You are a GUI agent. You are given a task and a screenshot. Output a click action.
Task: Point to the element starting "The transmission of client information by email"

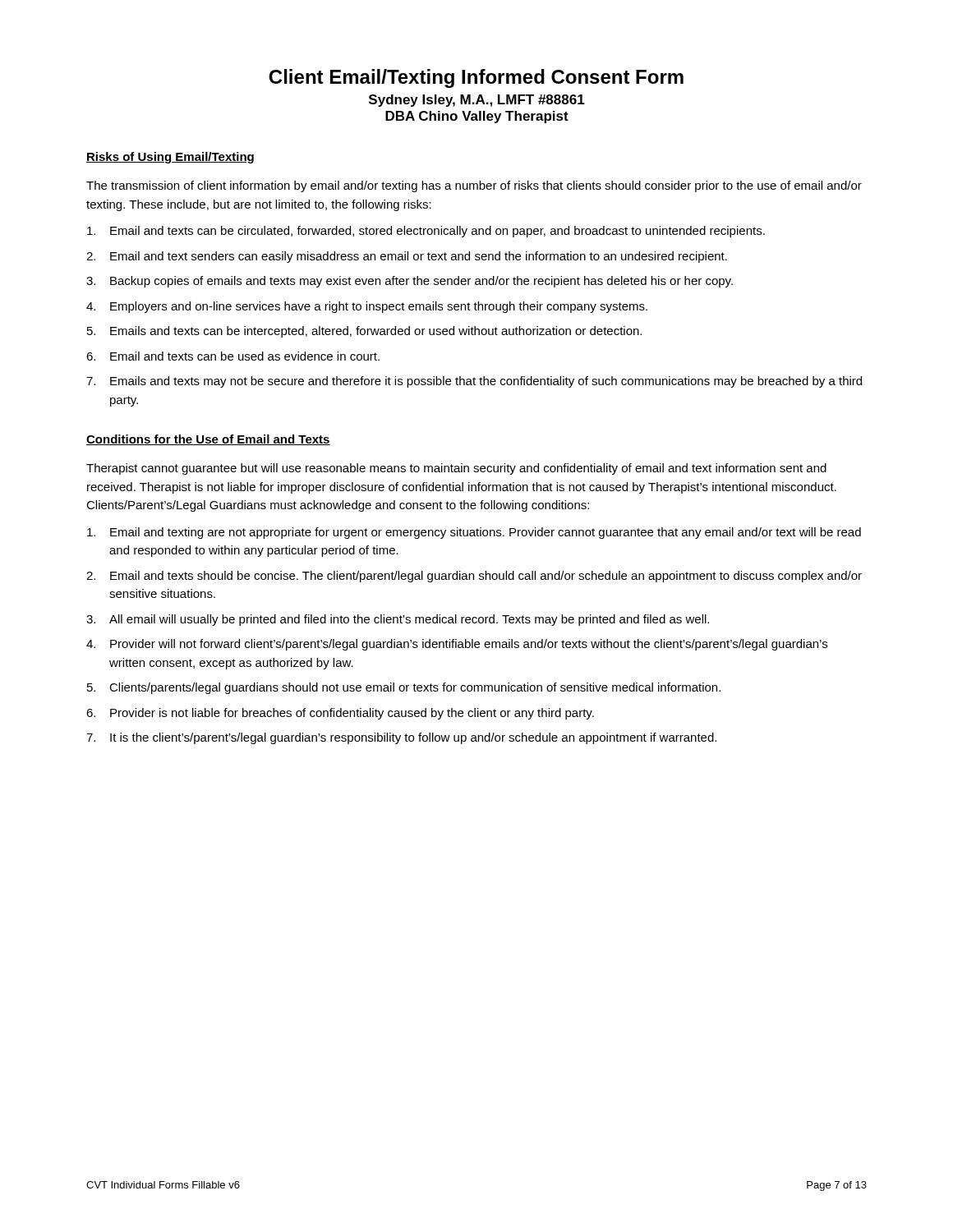pyautogui.click(x=474, y=194)
